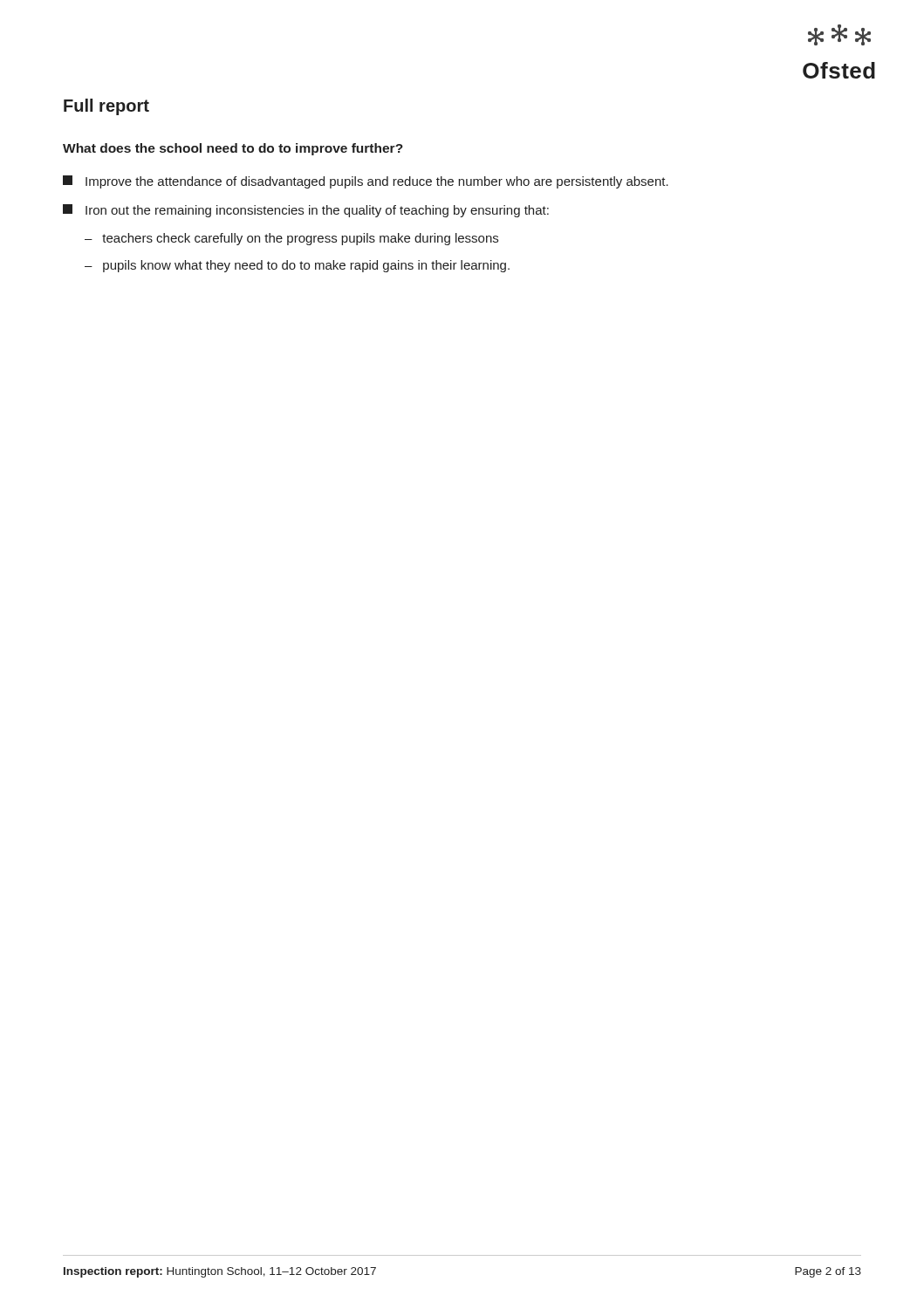924x1309 pixels.
Task: Navigate to the element starting "What does the school need to do"
Action: (233, 148)
